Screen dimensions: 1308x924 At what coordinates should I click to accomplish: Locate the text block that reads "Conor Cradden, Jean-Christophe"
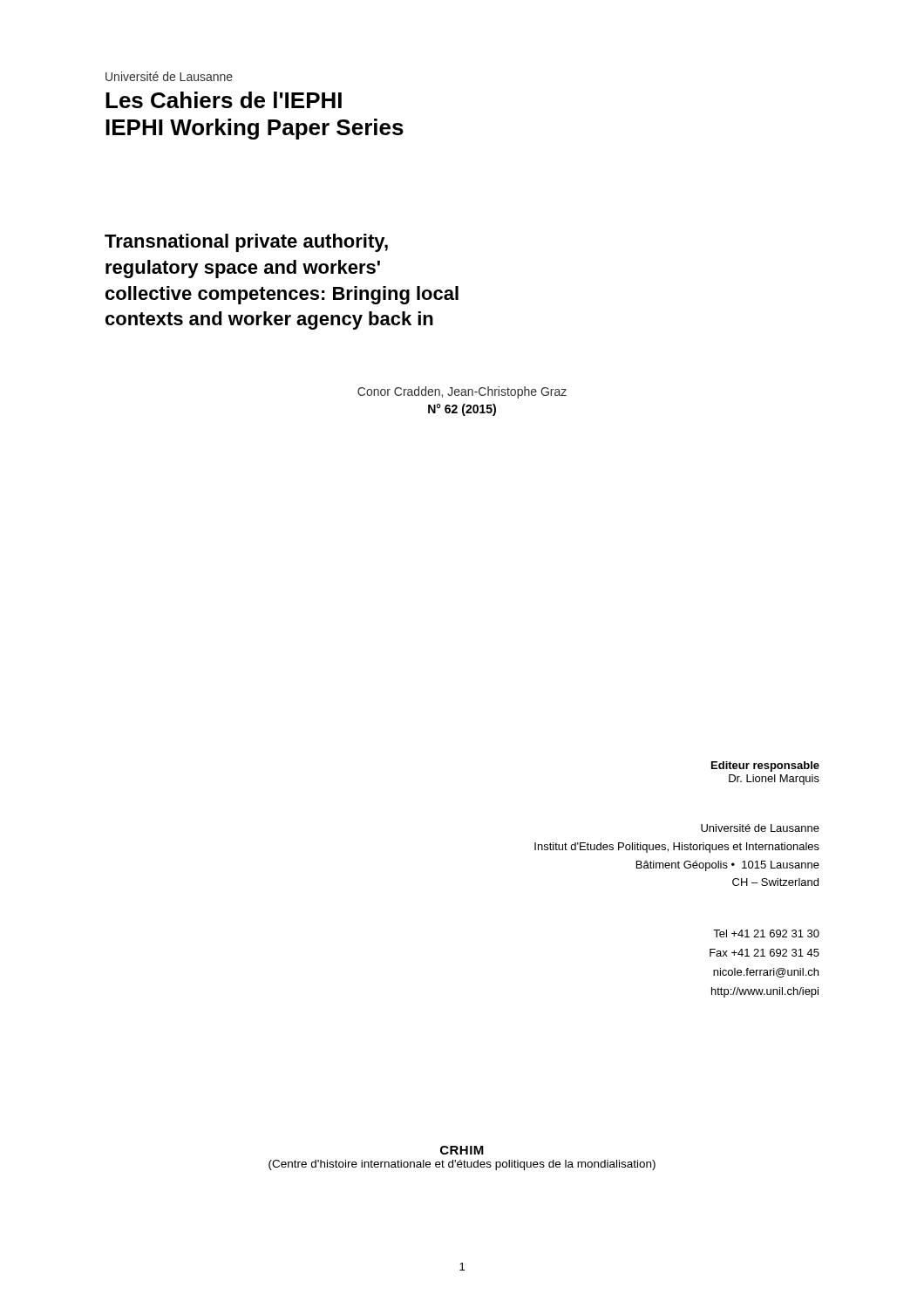(462, 400)
